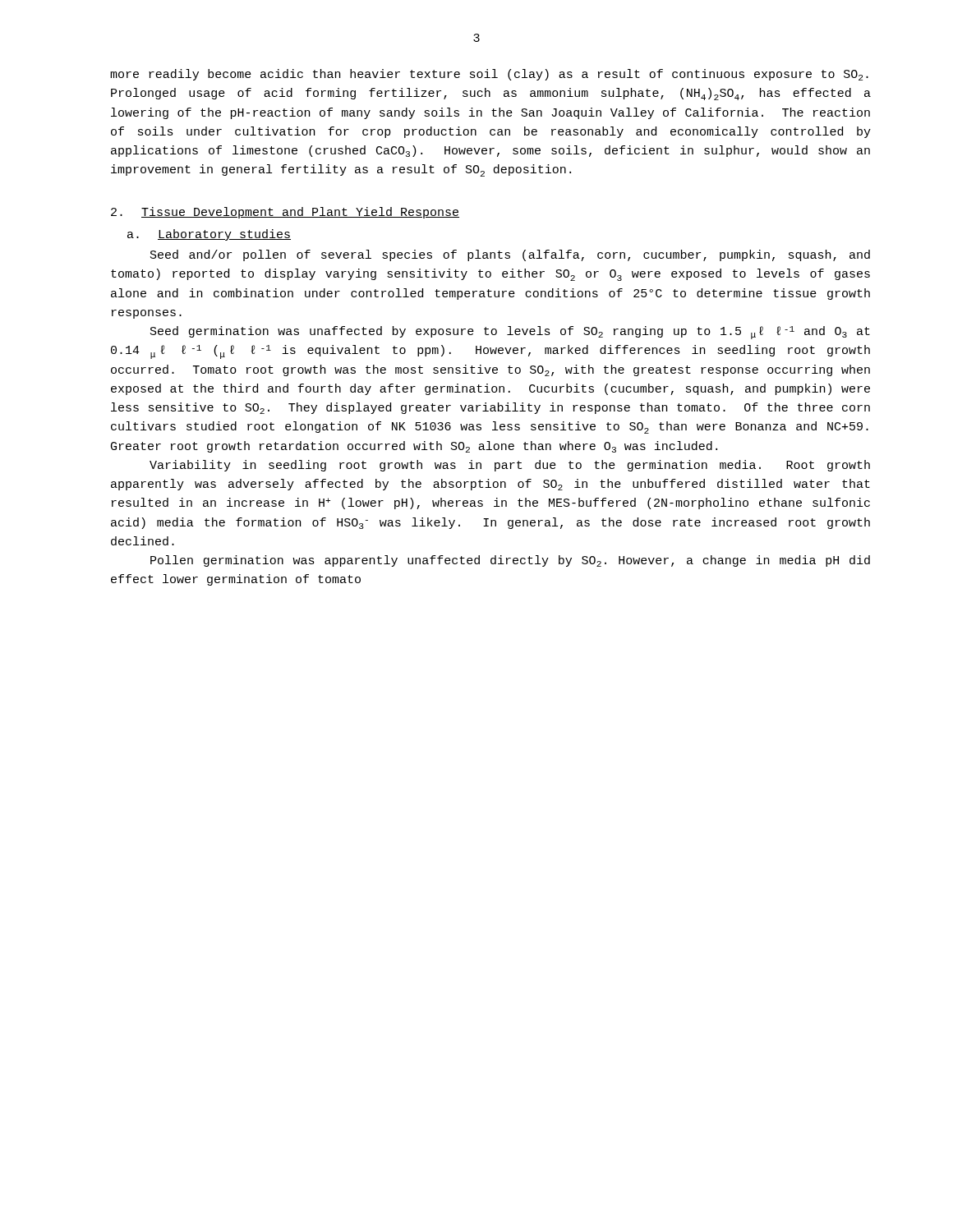Click on the text block starting "Seed germination was unaffected by"
This screenshot has height=1232, width=953.
(x=490, y=389)
